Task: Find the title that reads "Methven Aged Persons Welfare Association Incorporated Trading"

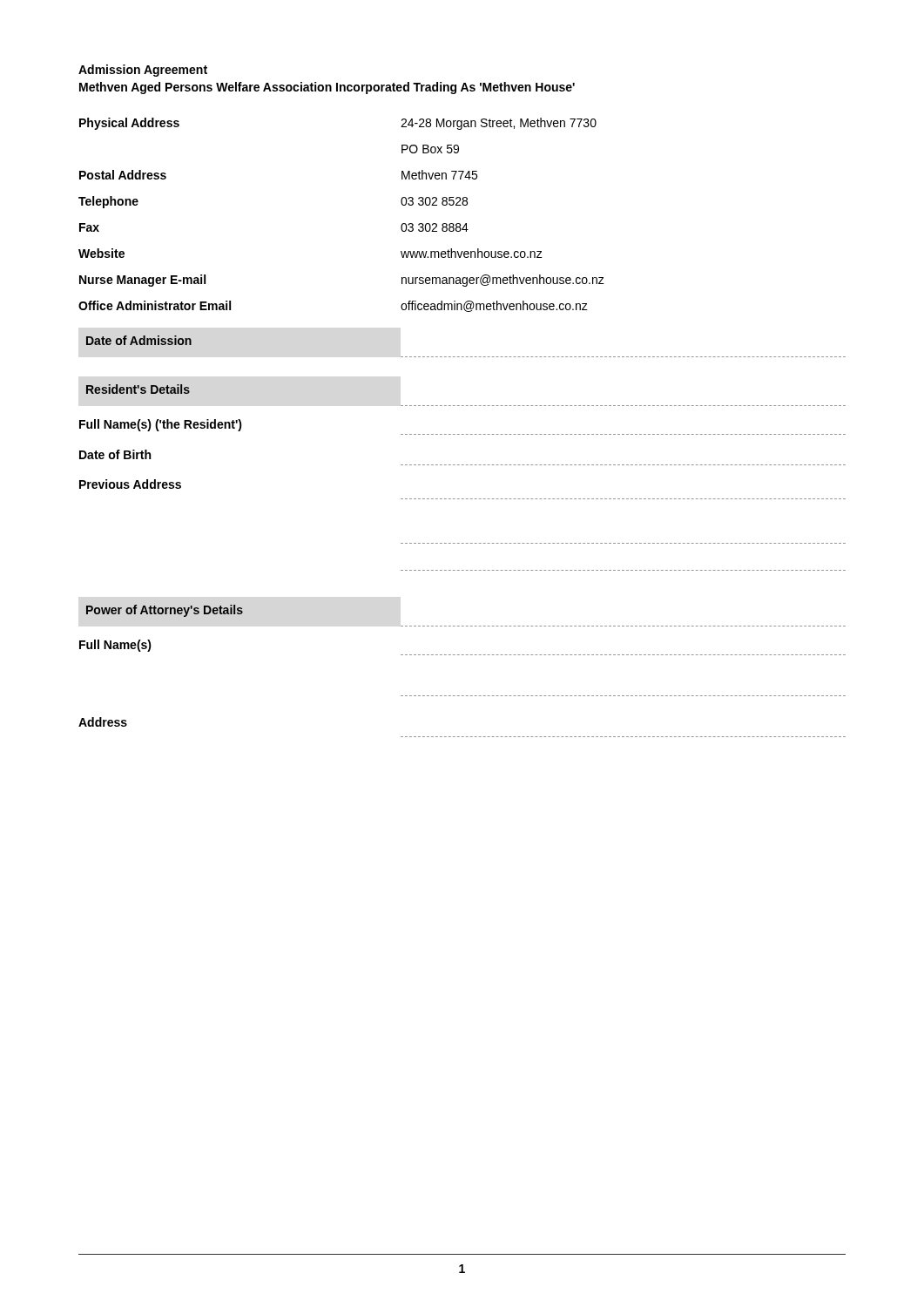Action: click(327, 87)
